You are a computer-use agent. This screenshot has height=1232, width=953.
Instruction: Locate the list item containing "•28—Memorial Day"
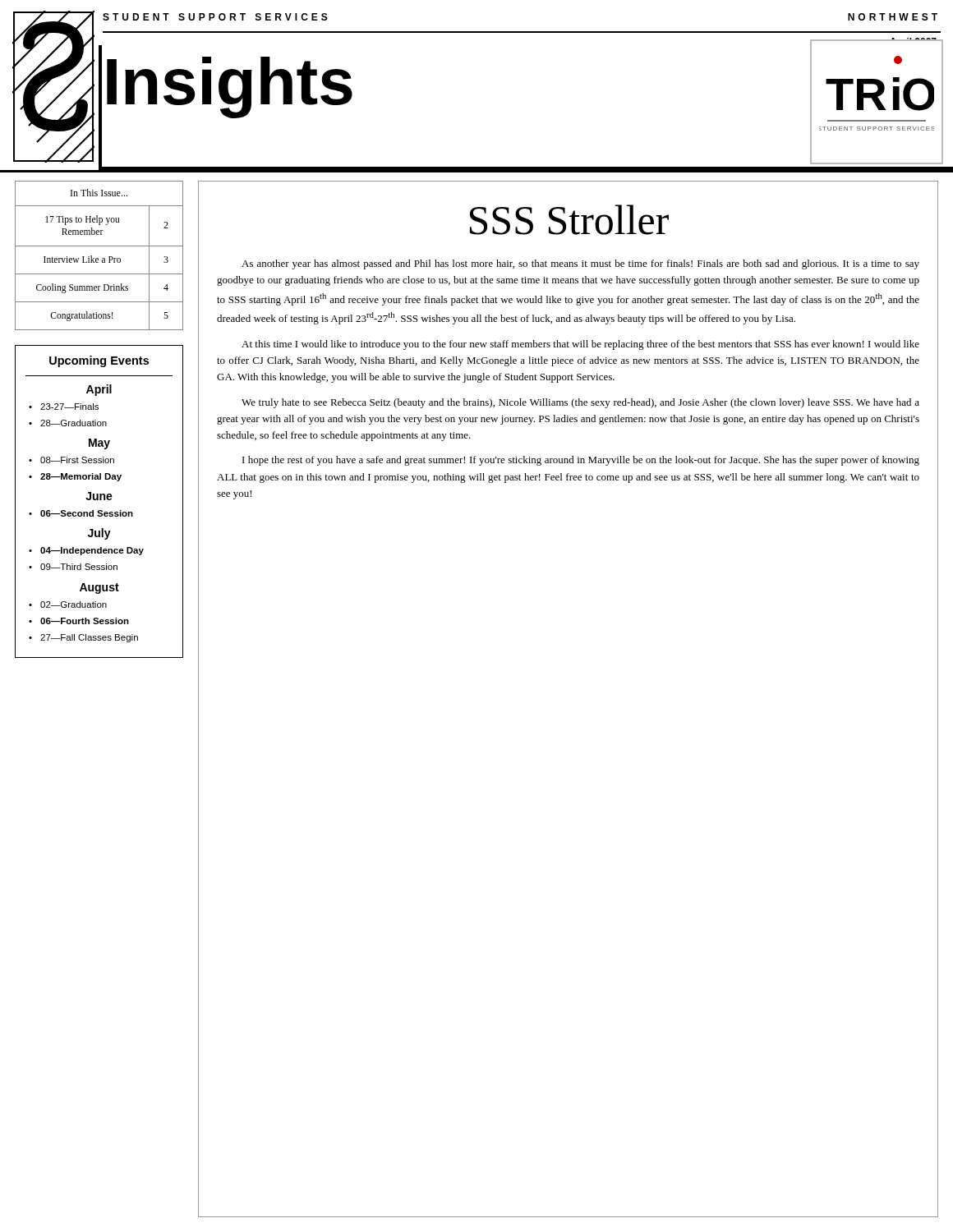75,477
